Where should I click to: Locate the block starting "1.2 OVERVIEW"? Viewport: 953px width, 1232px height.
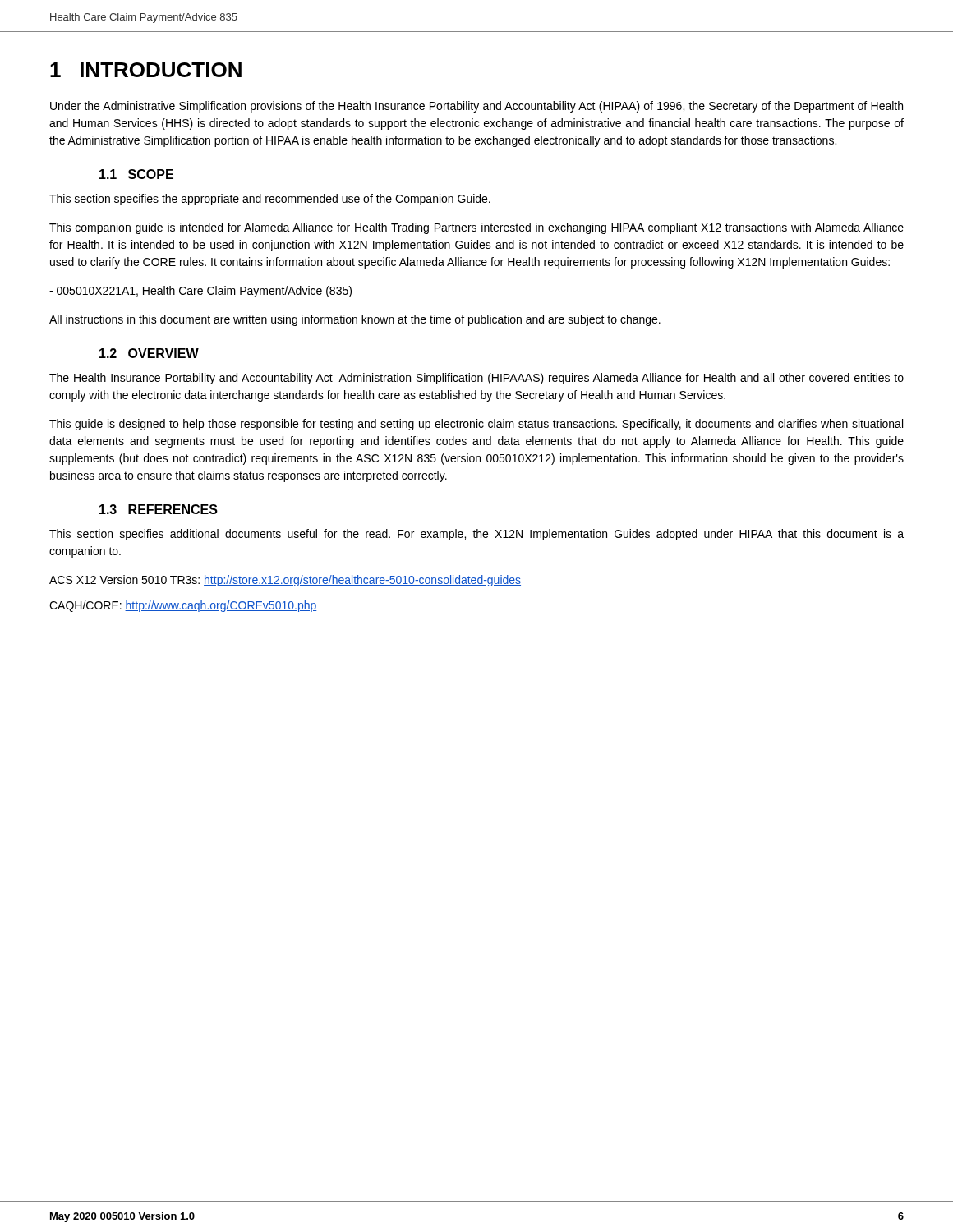click(148, 354)
